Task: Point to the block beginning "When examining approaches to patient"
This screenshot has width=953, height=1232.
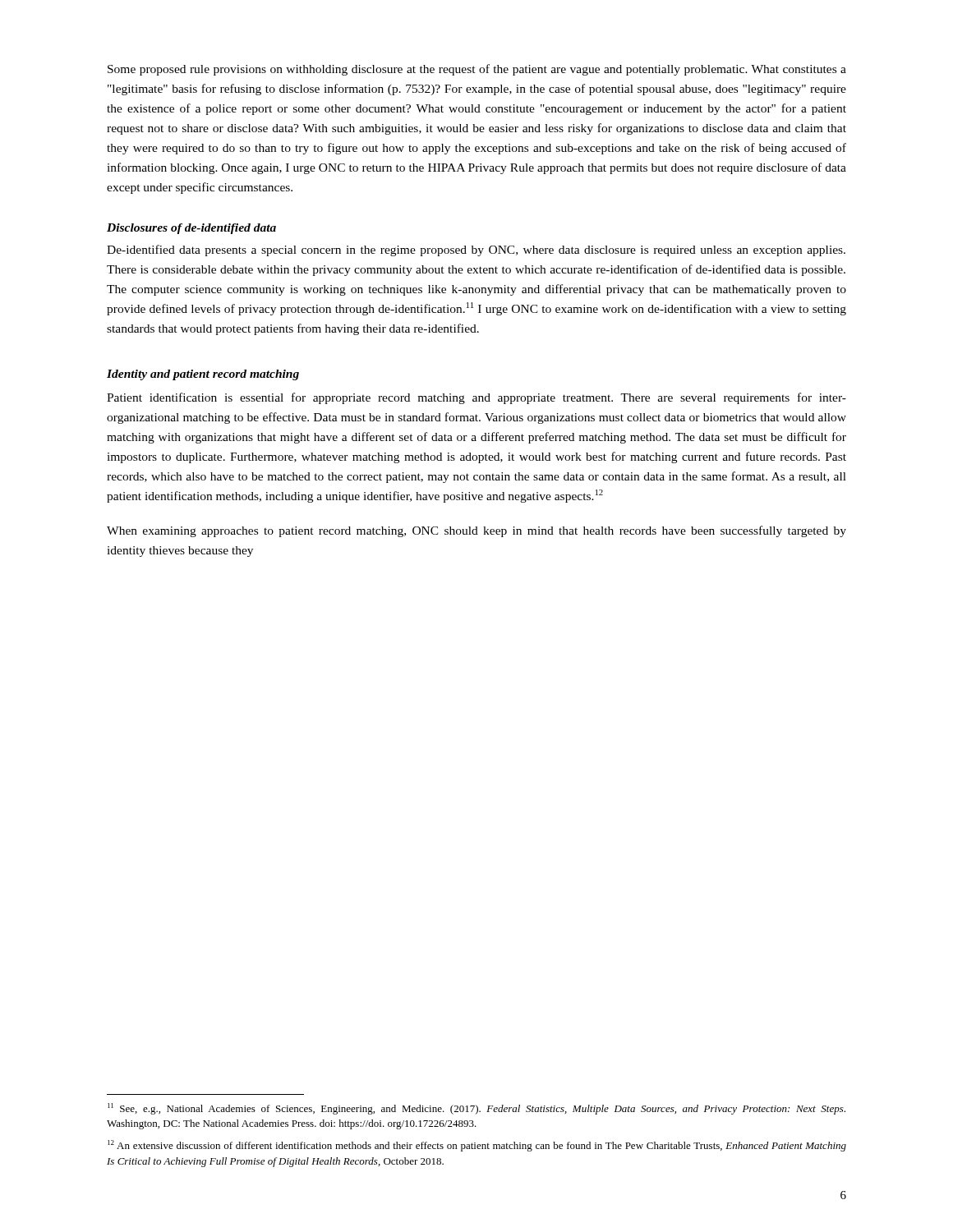Action: tap(476, 540)
